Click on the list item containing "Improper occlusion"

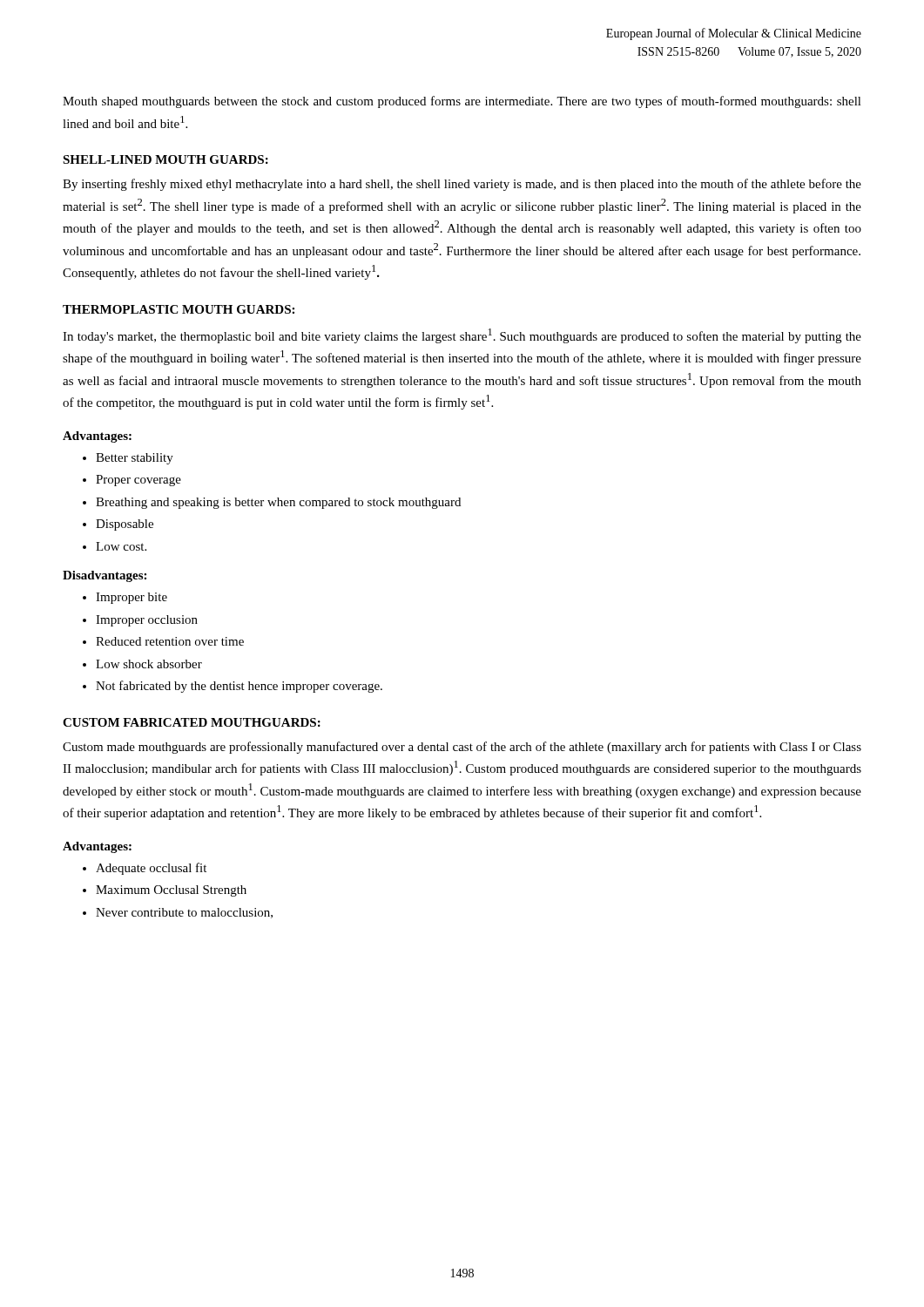point(147,619)
